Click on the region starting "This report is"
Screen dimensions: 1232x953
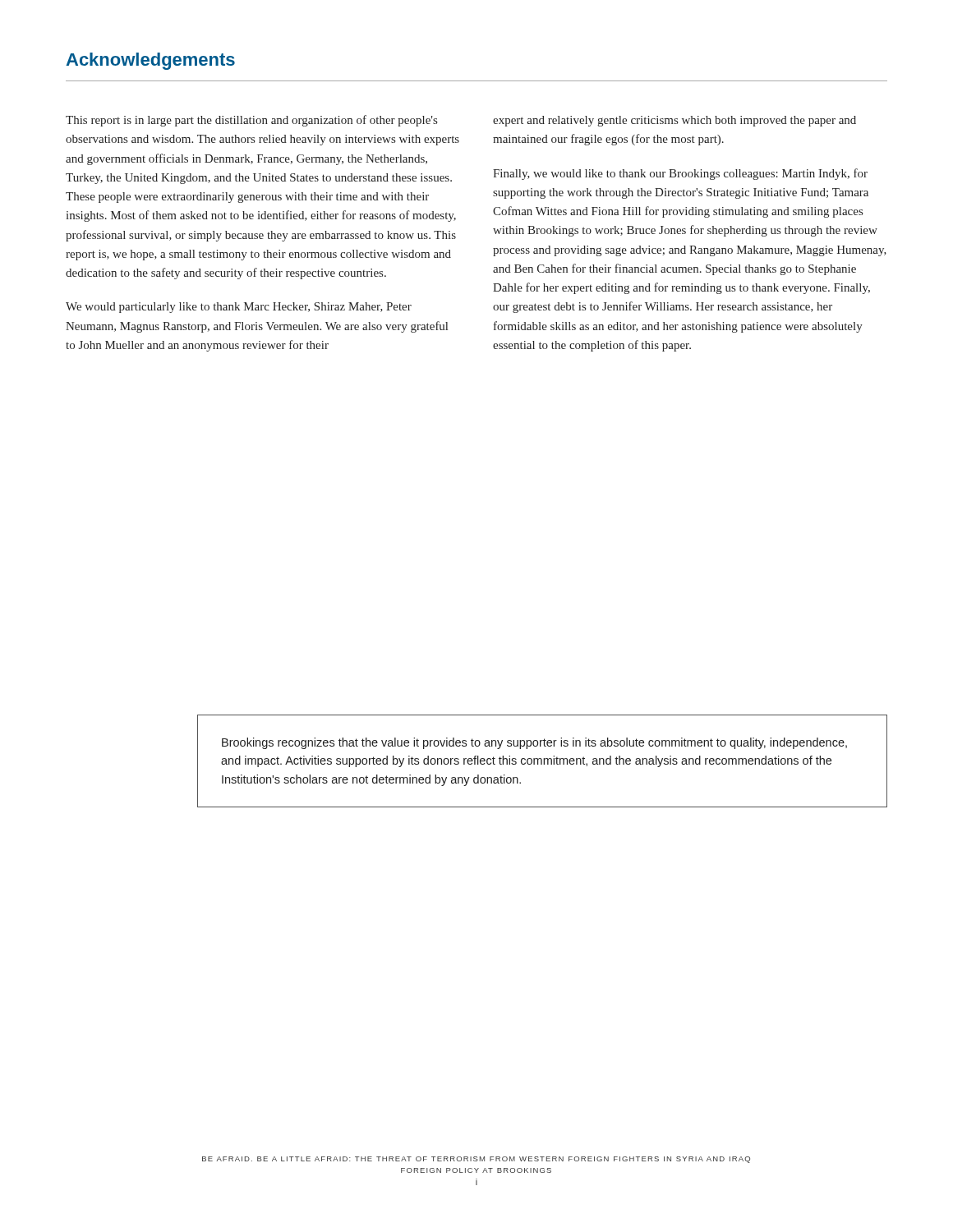[x=263, y=233]
